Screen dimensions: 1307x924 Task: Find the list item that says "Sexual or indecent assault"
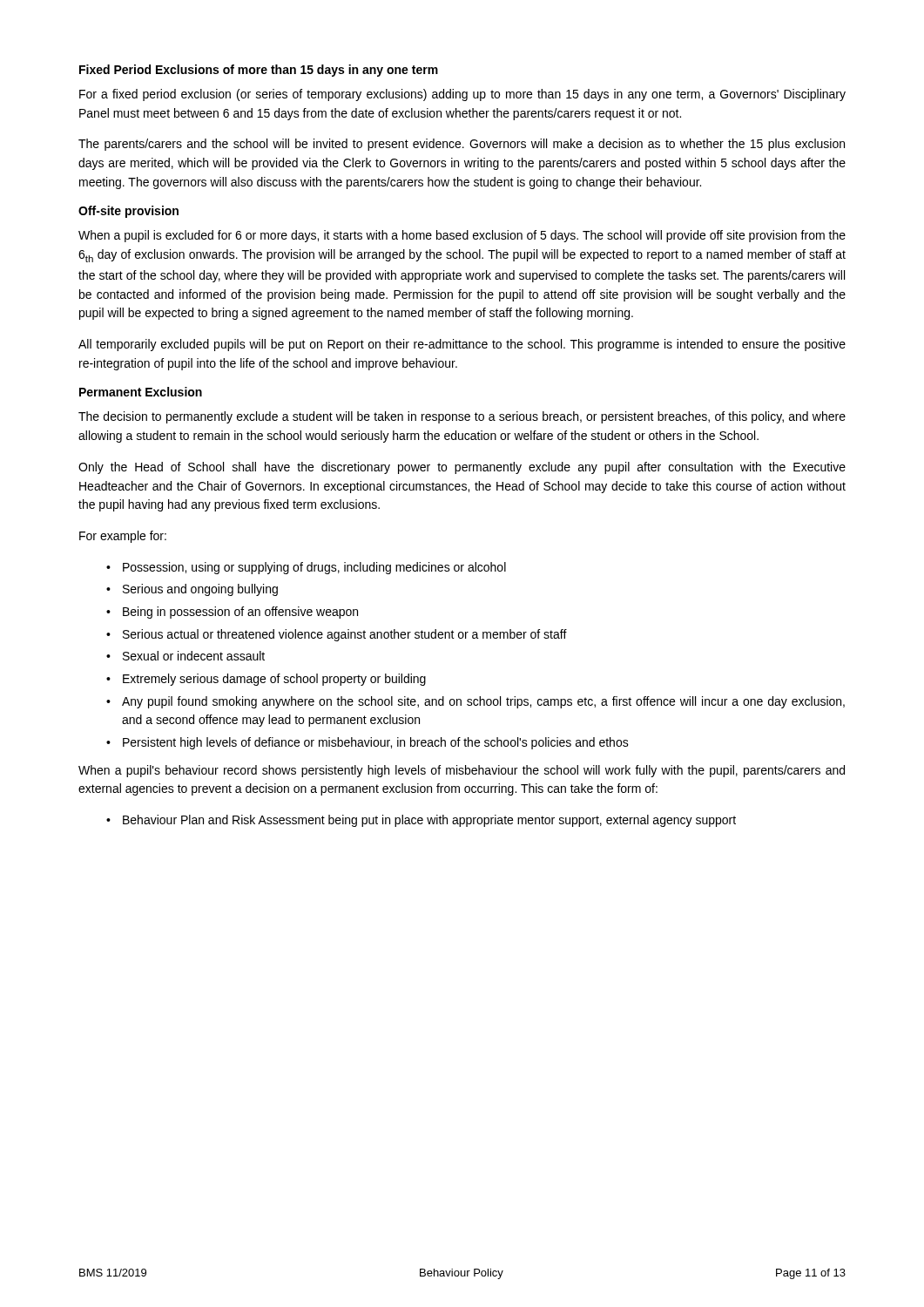coord(193,656)
